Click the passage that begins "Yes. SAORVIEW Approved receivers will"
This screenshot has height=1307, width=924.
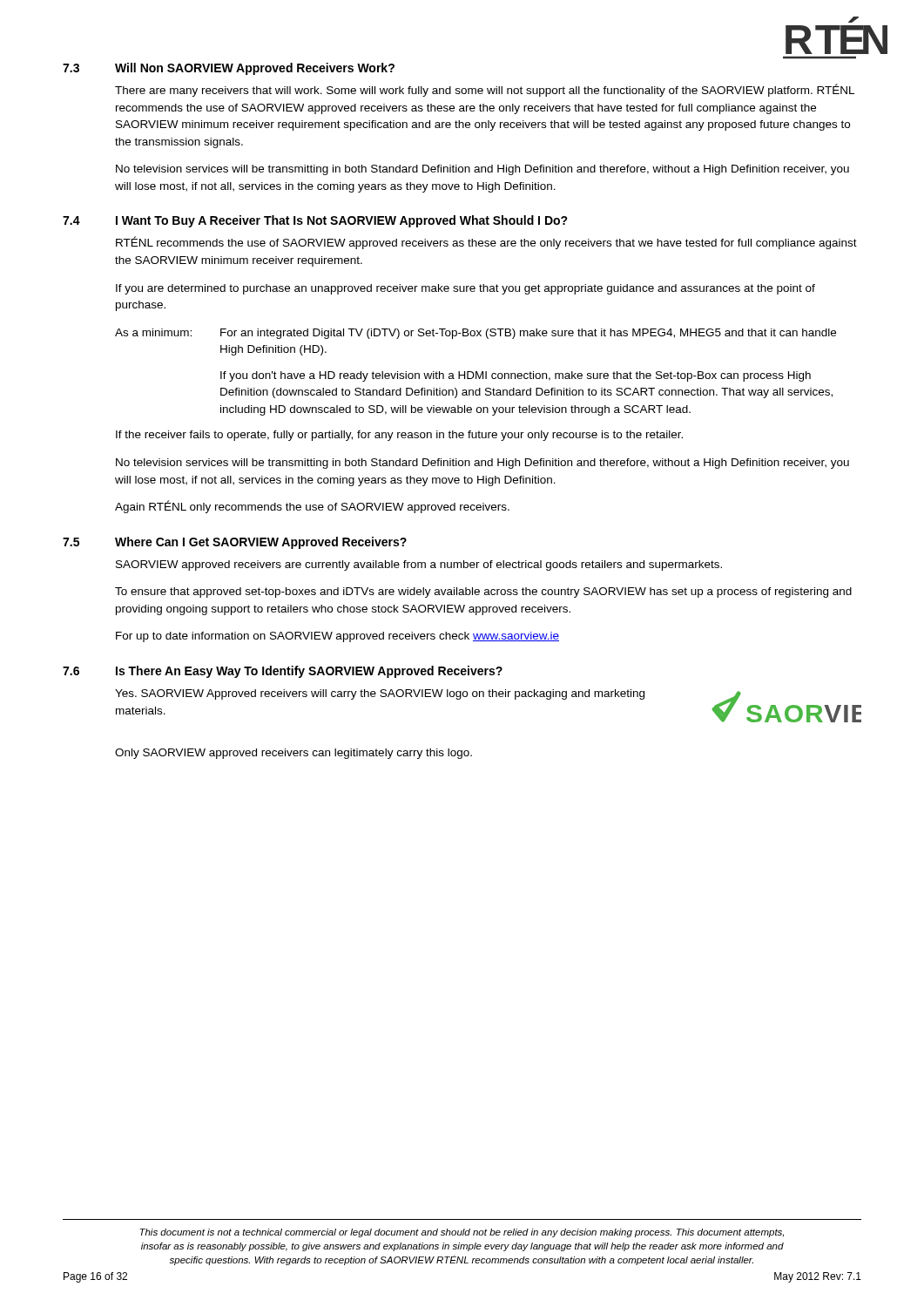pos(399,702)
